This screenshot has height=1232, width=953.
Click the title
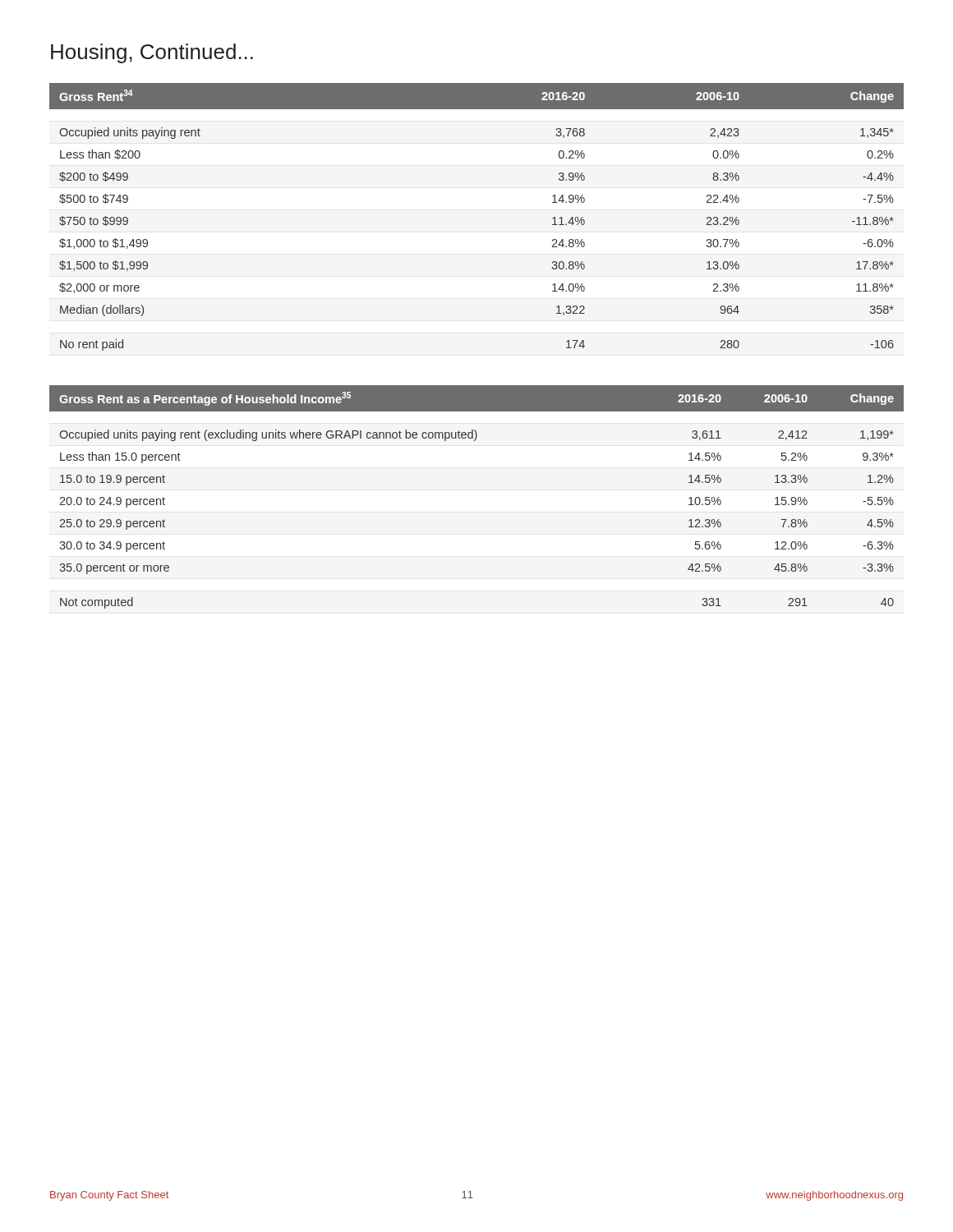[152, 52]
